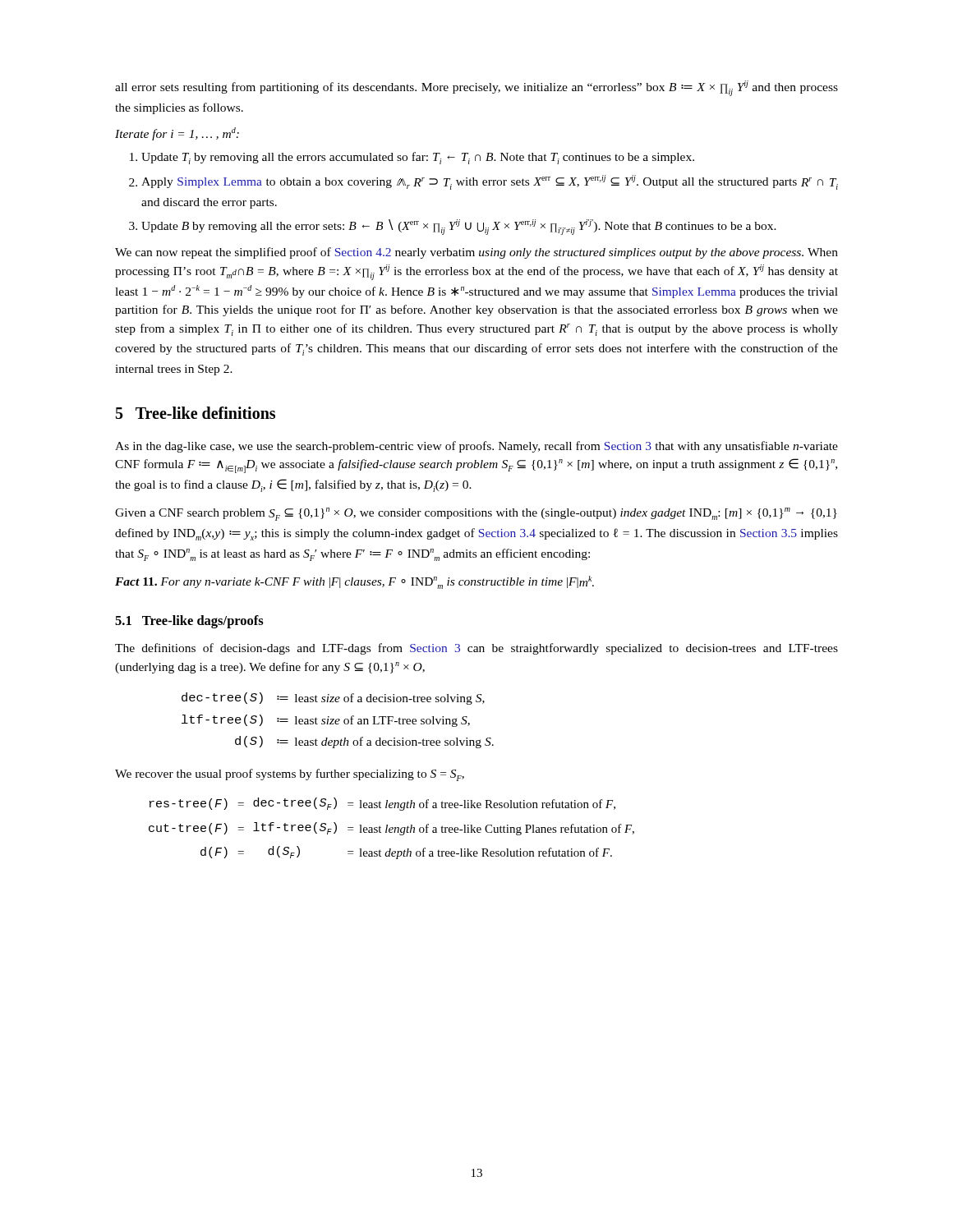Image resolution: width=953 pixels, height=1232 pixels.
Task: Find the formula that says "res-tree(F) = dec-tree(SF) = least length of"
Action: coord(391,829)
